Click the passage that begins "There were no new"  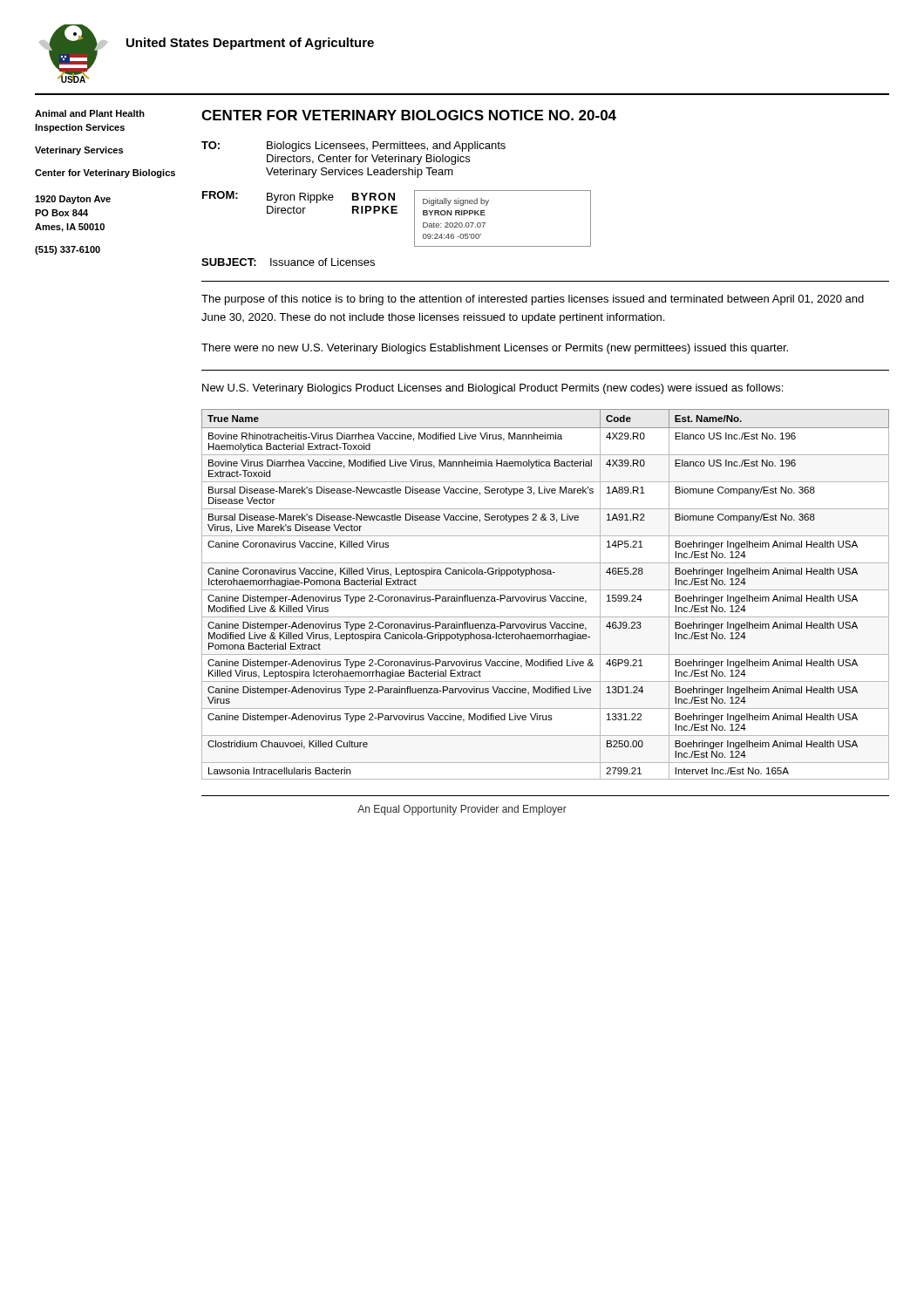[495, 347]
